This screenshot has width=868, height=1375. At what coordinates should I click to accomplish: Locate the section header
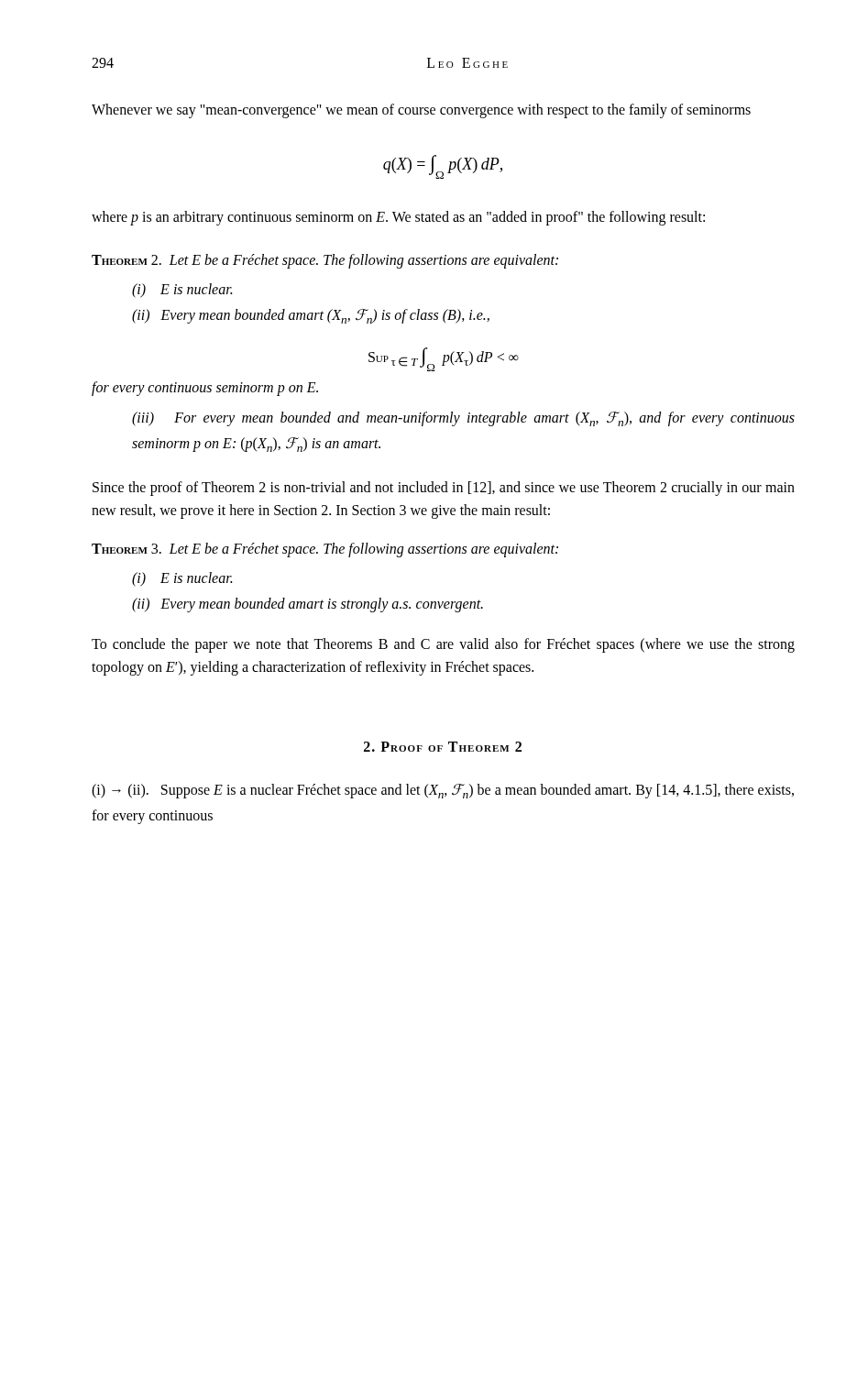[443, 747]
